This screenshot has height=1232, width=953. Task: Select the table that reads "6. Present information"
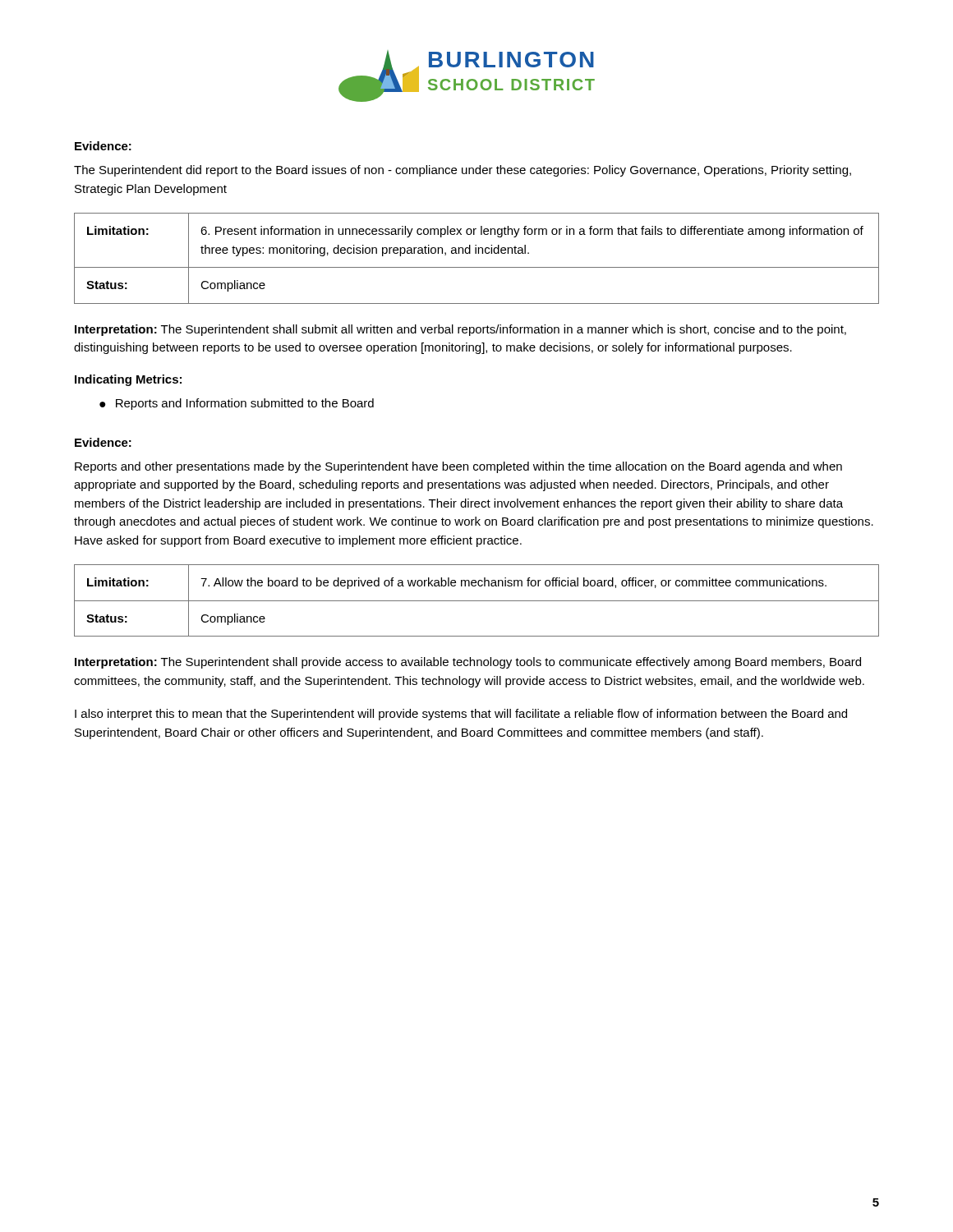tap(476, 258)
